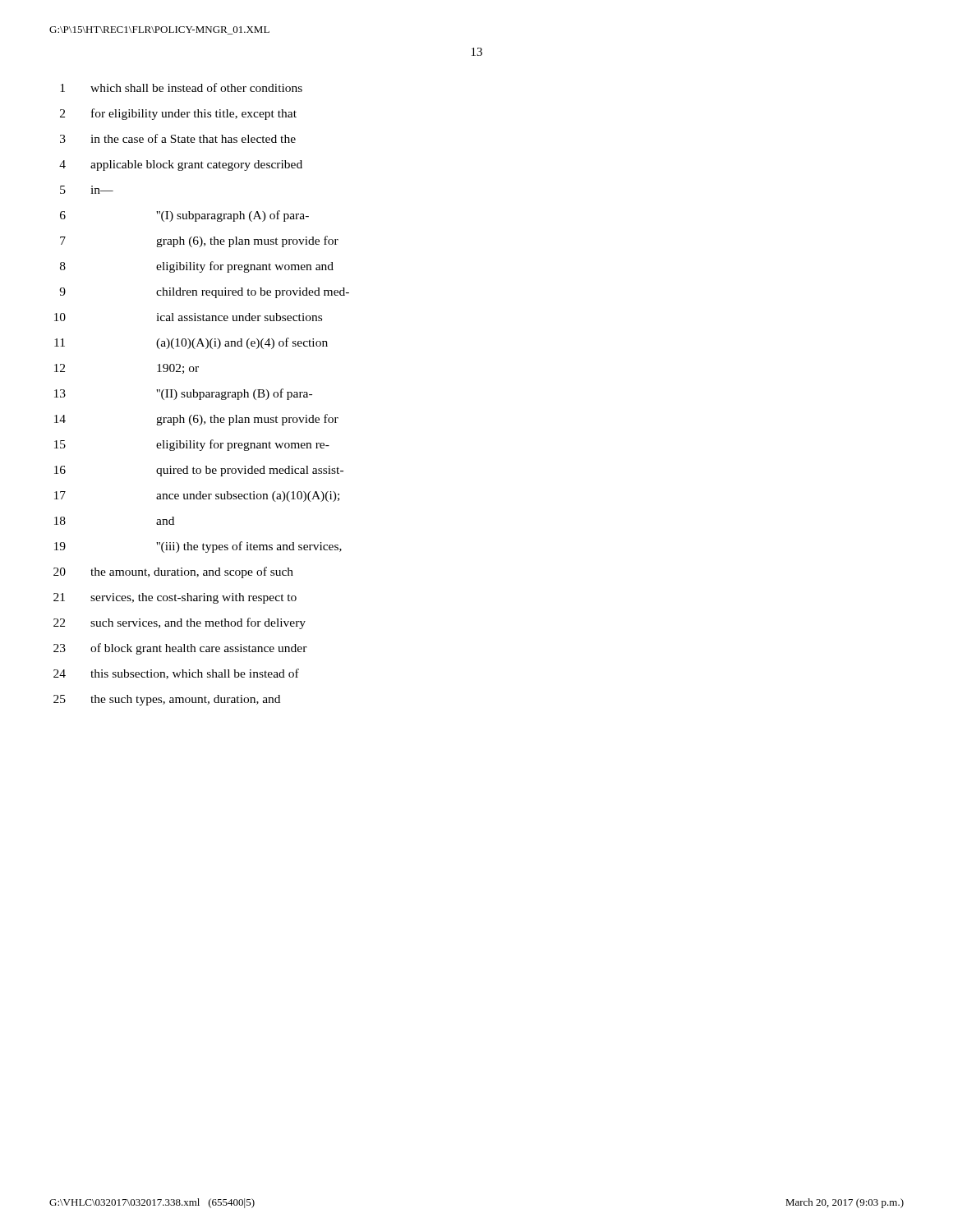Screen dimensions: 1232x953
Task: Click where it says "17 ance under subsection (a)(10)(A)(i);"
Action: pyautogui.click(x=197, y=496)
